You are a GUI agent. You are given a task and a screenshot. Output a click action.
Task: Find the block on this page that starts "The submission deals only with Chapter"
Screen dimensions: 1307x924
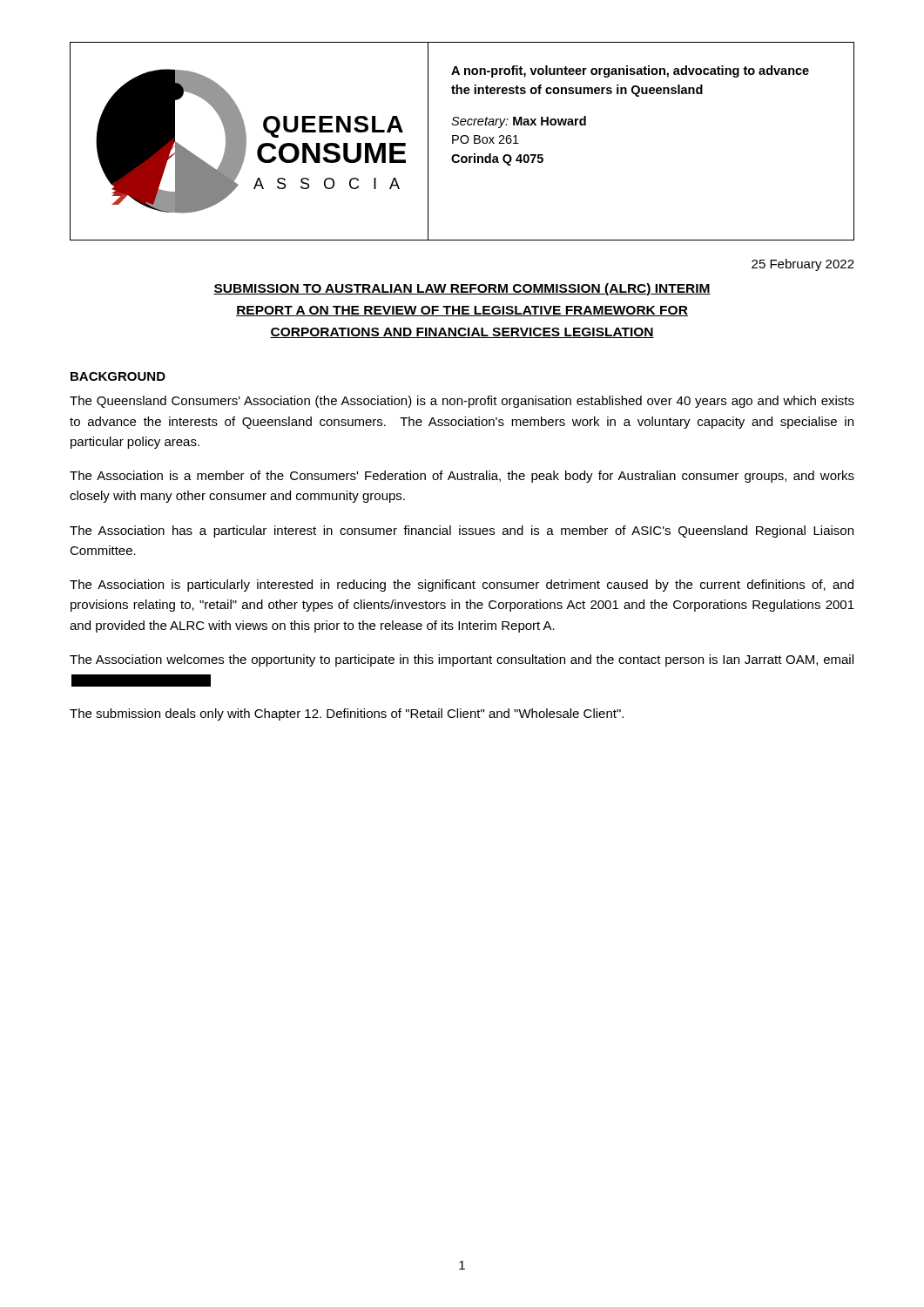347,714
